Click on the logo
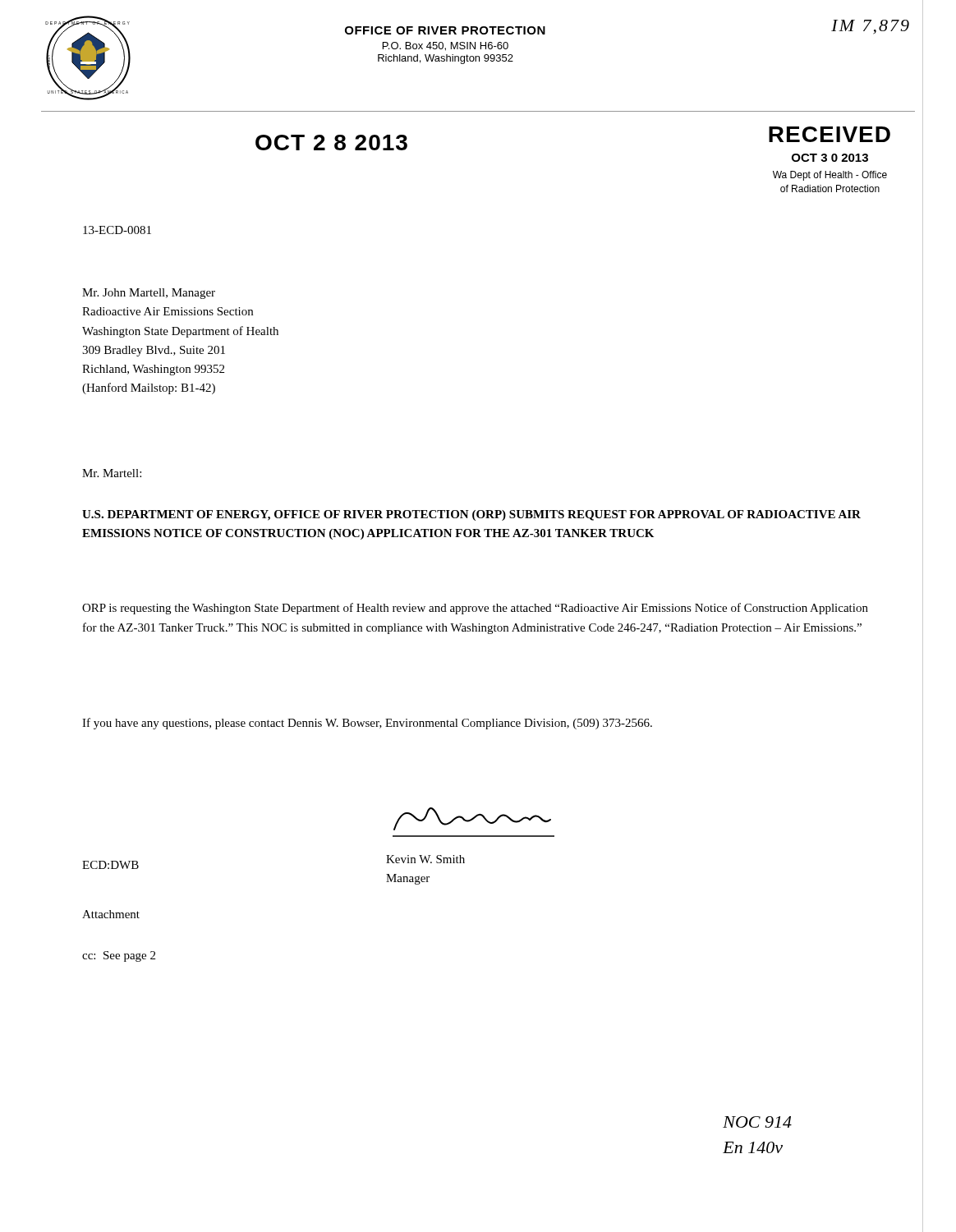 88,58
